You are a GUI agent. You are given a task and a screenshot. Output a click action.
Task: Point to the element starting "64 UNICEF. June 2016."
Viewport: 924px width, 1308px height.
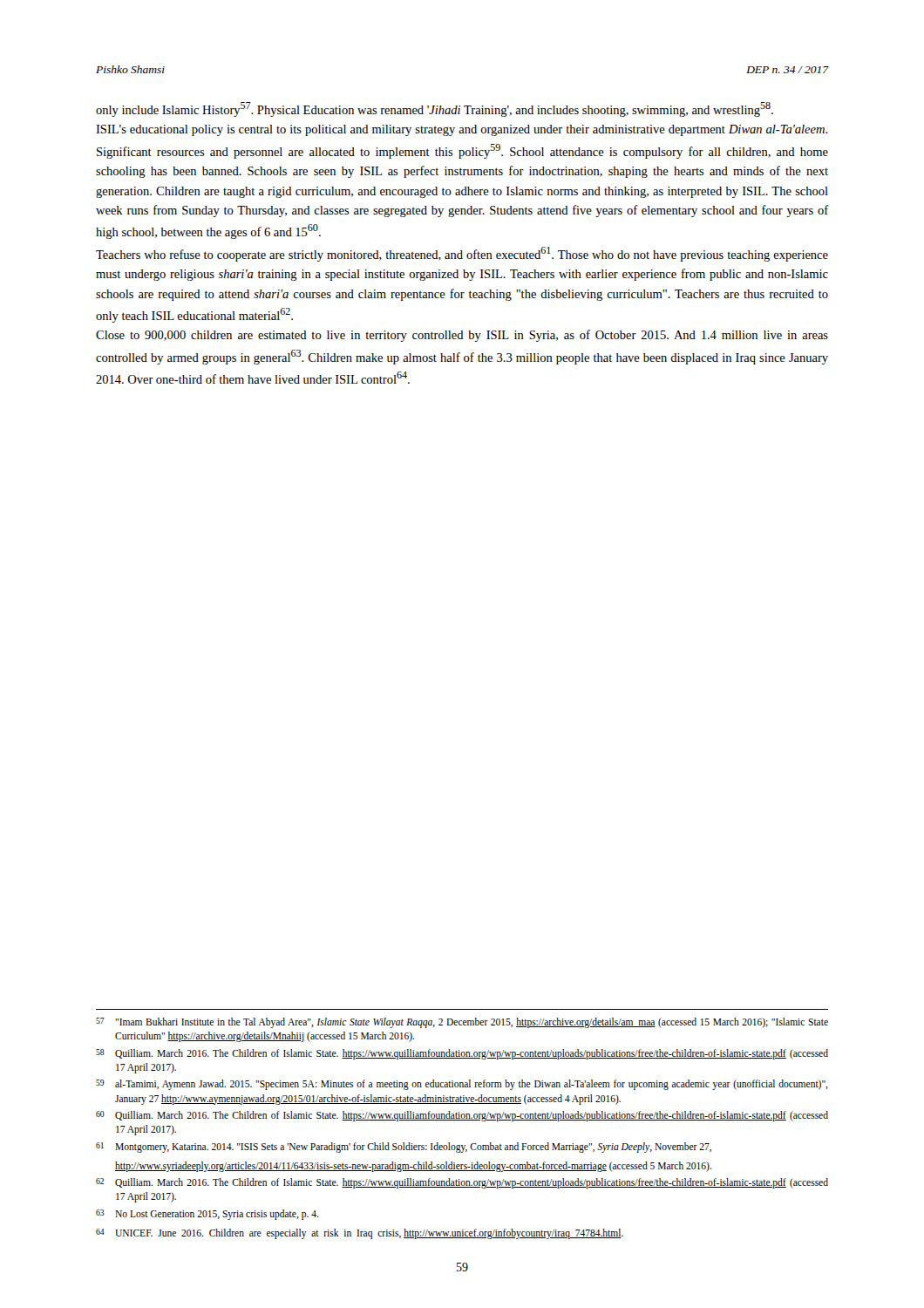coord(462,1234)
